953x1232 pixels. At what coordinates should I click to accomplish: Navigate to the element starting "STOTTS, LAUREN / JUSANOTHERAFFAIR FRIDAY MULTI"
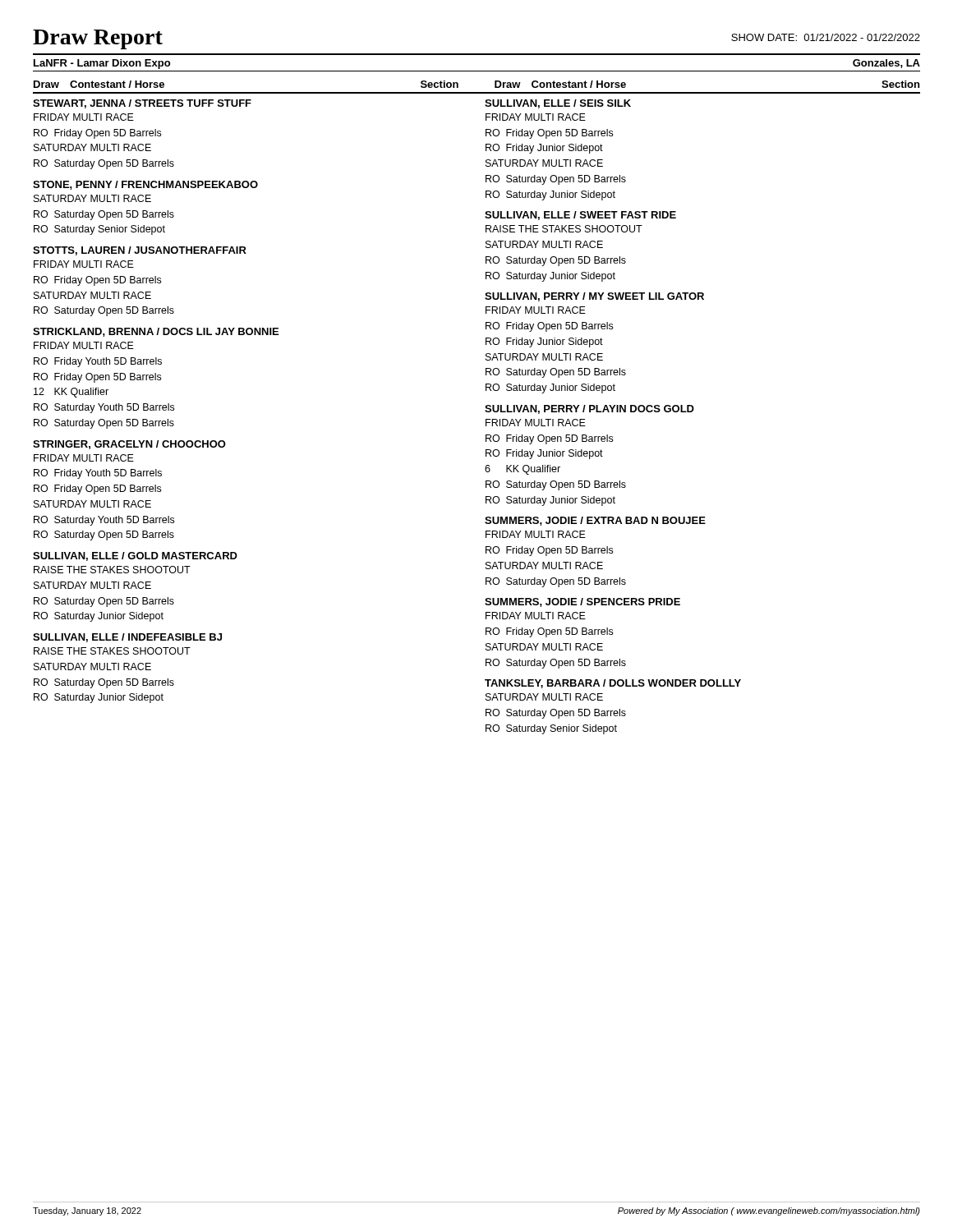(140, 251)
